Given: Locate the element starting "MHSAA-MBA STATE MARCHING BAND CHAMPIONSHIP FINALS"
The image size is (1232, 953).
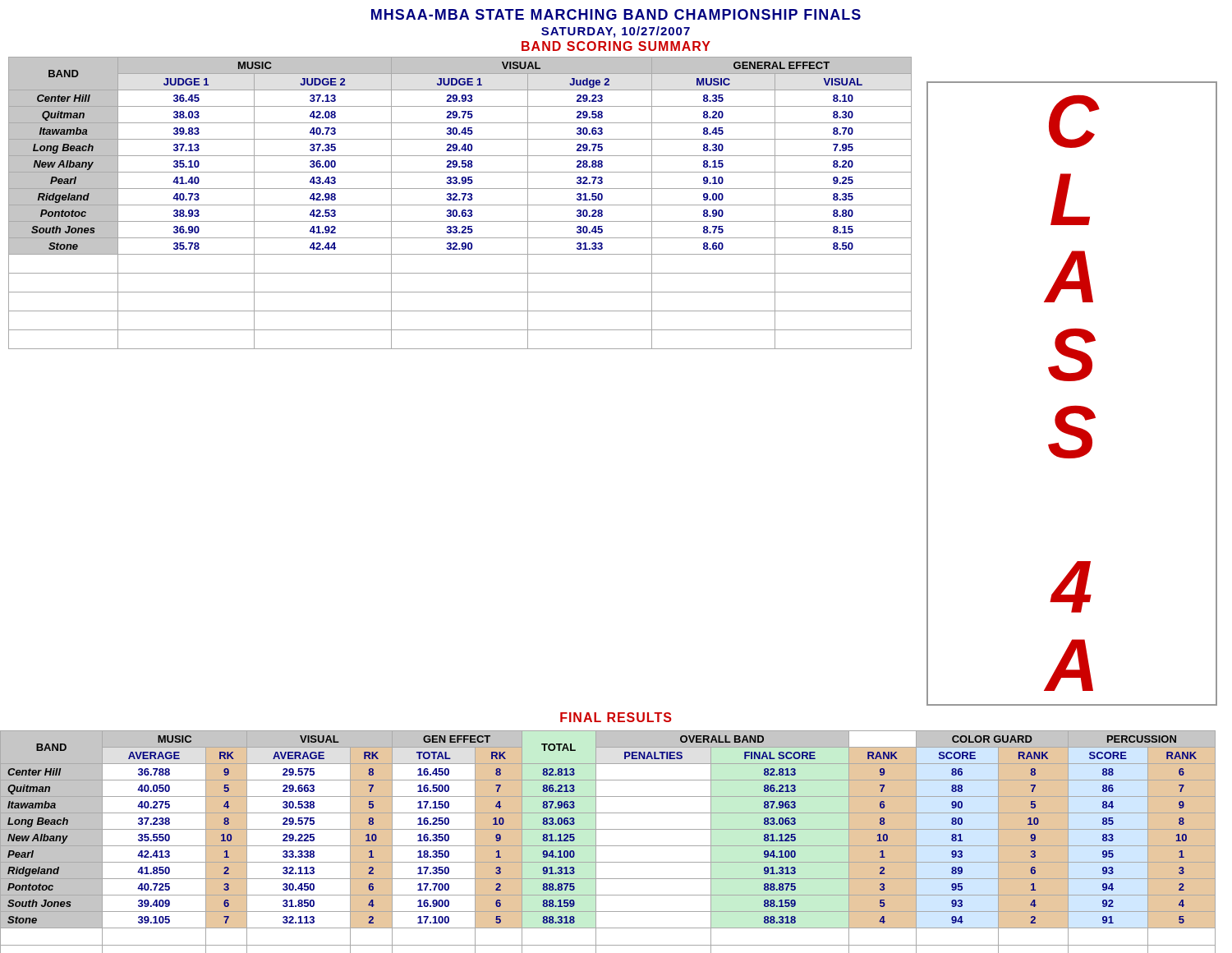Looking at the screenshot, I should (616, 15).
